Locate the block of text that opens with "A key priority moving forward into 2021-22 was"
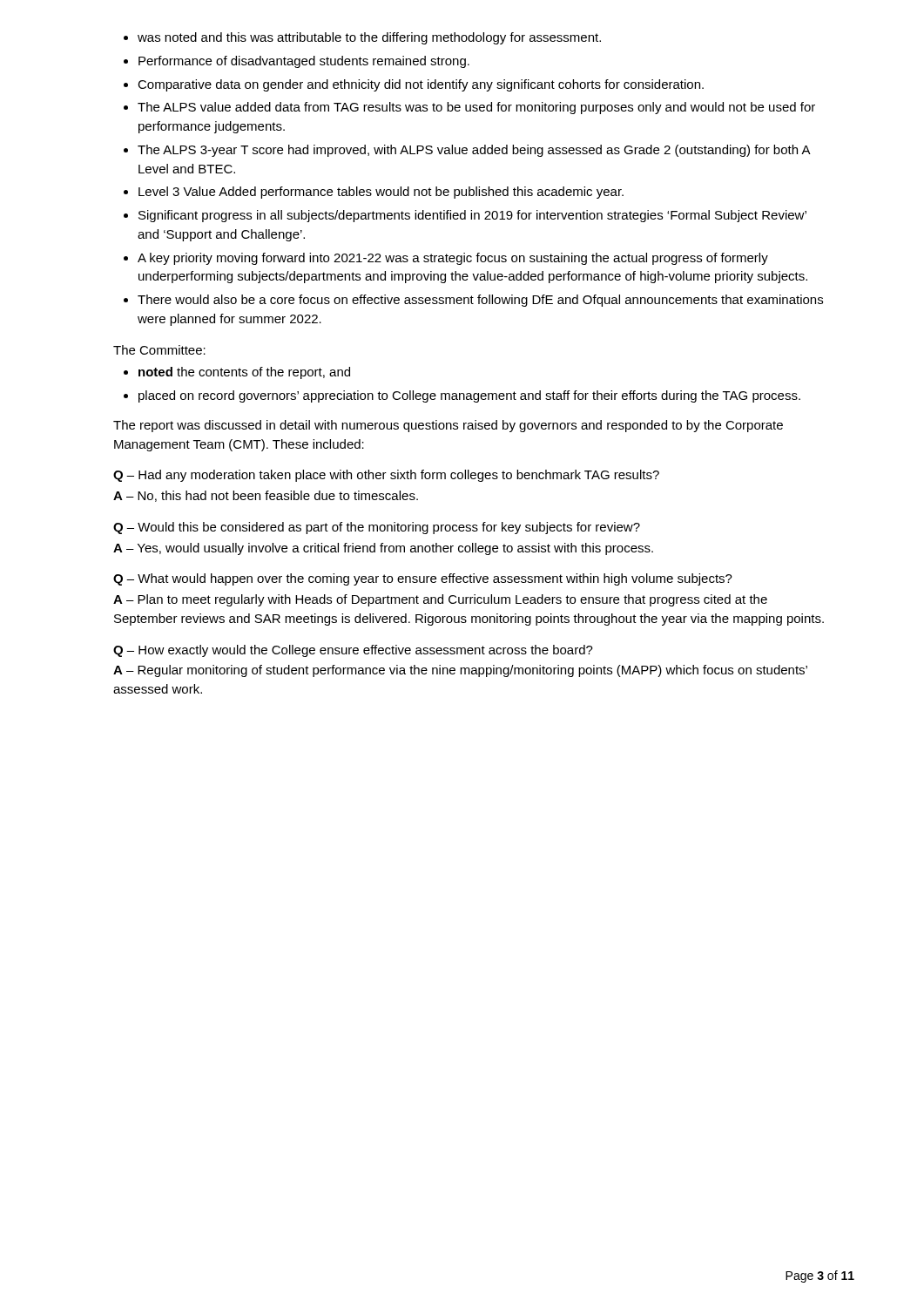The width and height of the screenshot is (924, 1307). [x=473, y=266]
